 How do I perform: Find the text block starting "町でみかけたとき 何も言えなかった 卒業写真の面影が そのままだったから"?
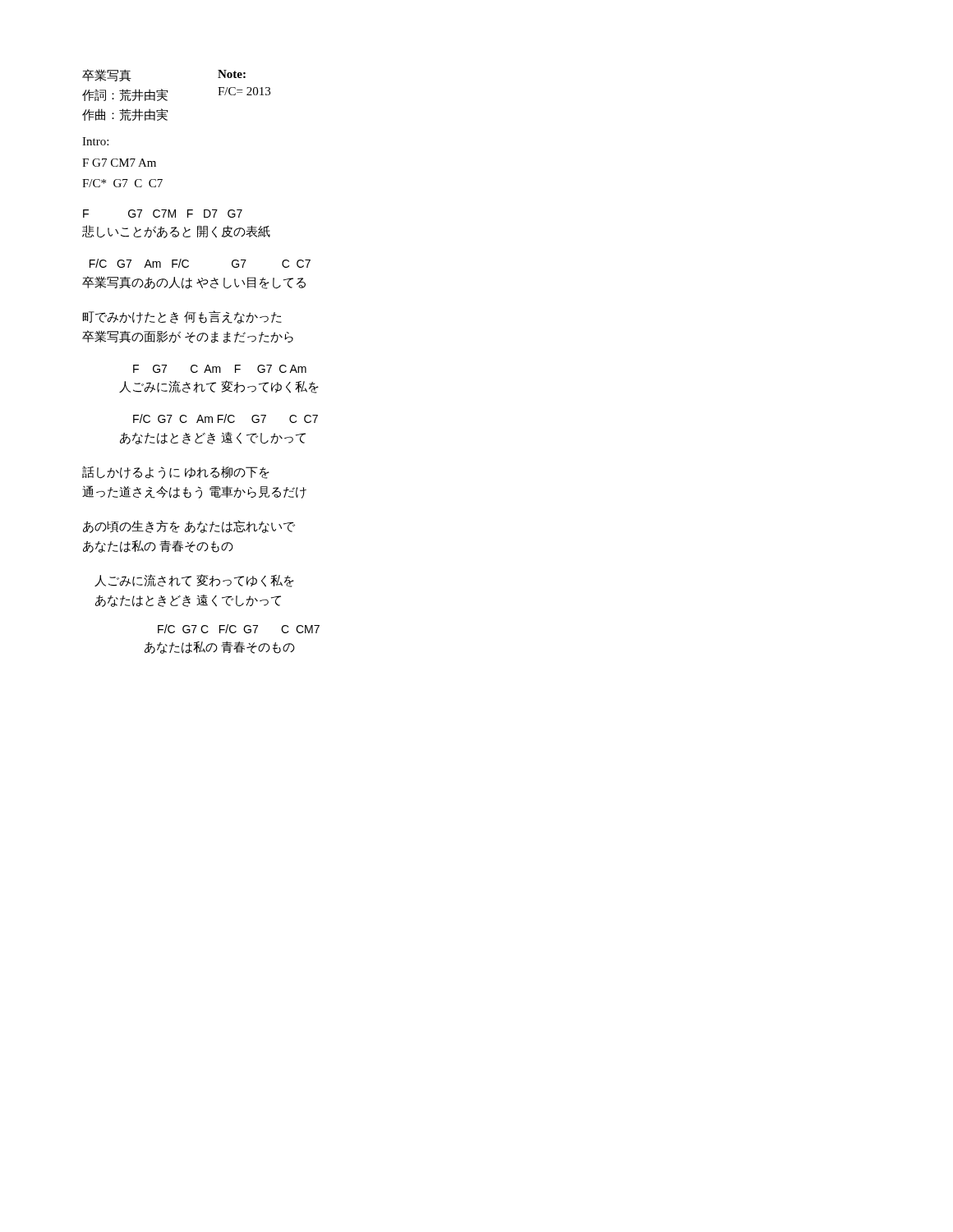(x=182, y=317)
